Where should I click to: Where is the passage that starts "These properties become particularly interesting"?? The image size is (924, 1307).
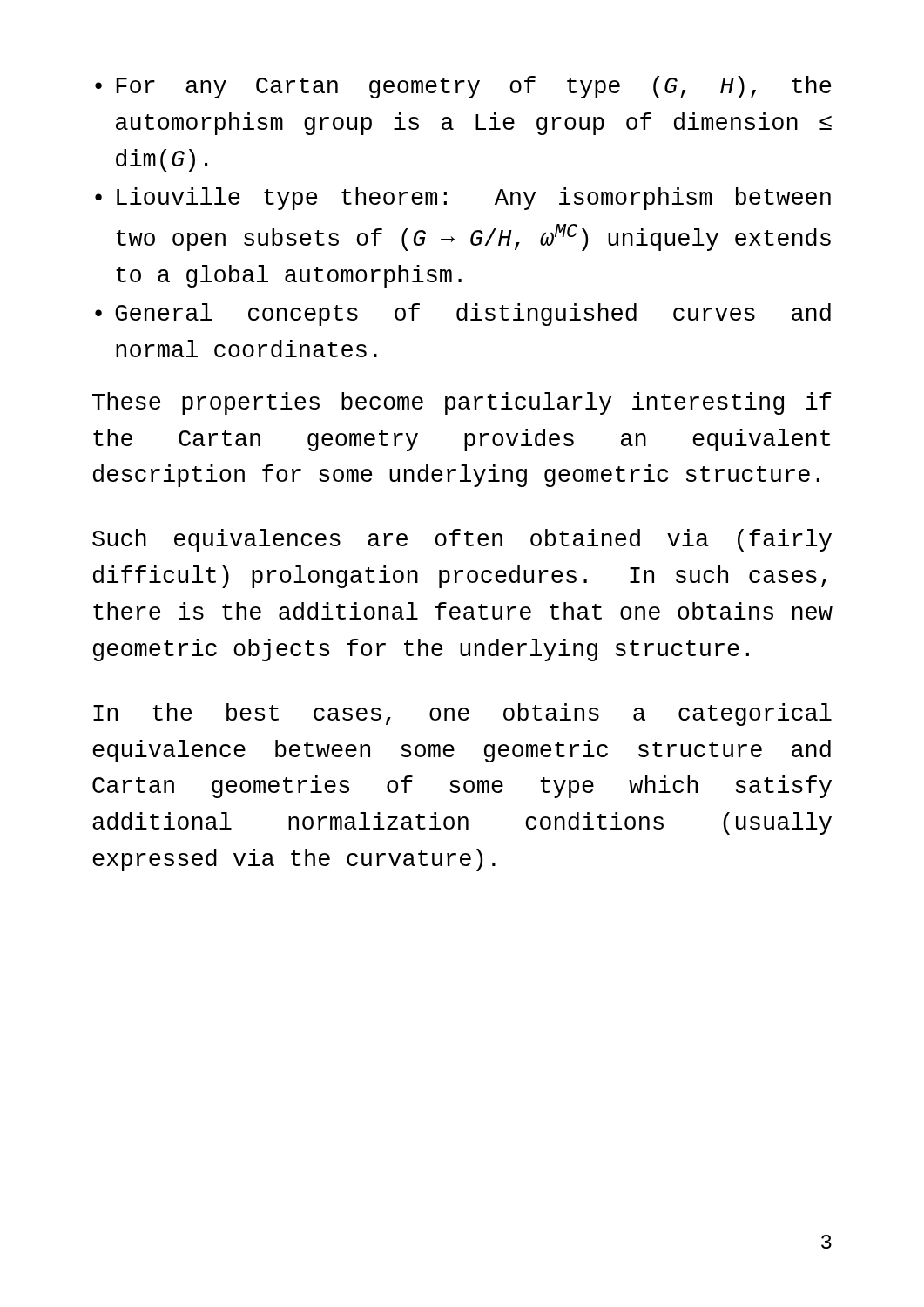462,440
